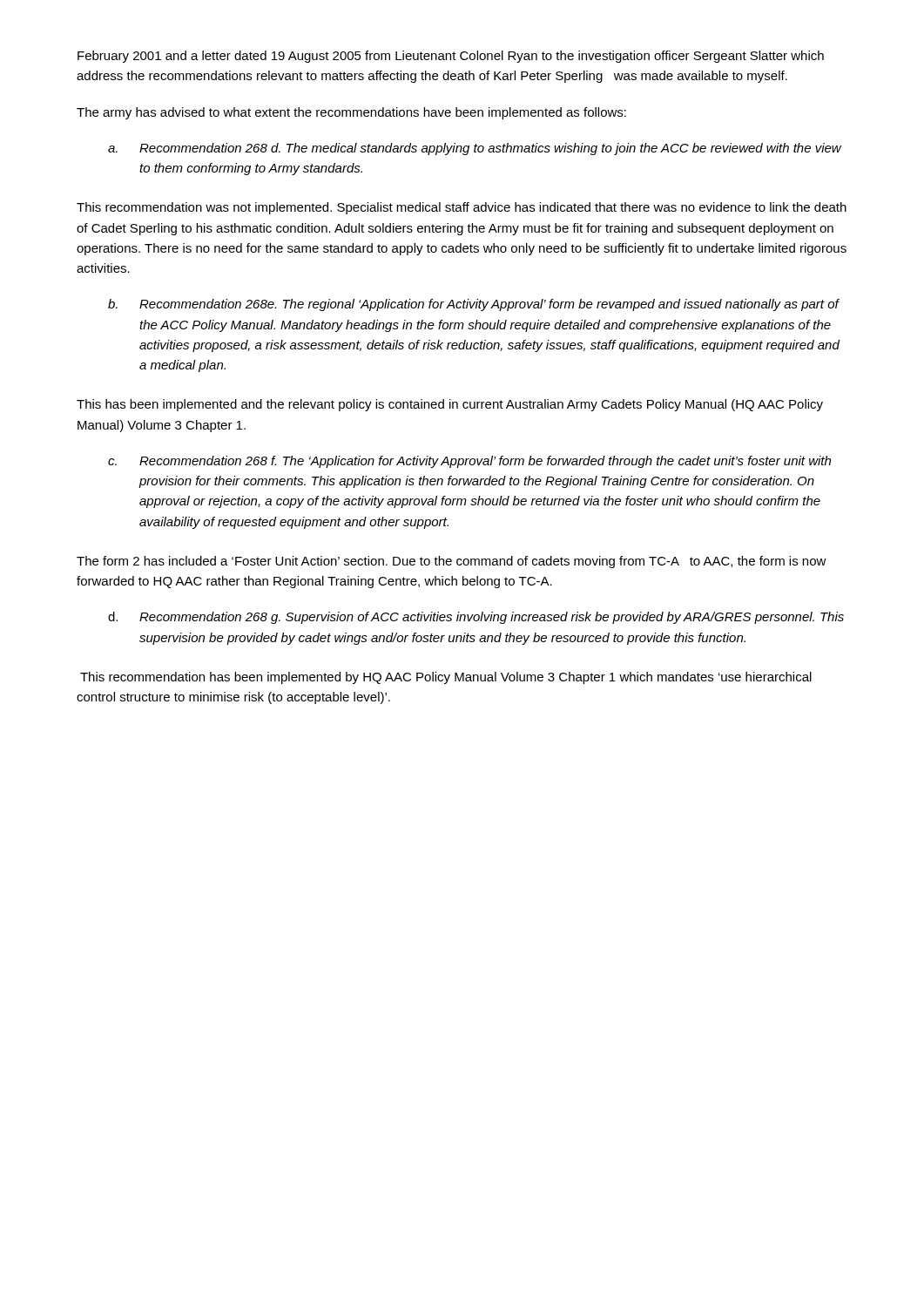Navigate to the text starting "a. Recommendation 268 d."
The width and height of the screenshot is (924, 1307).
(478, 158)
